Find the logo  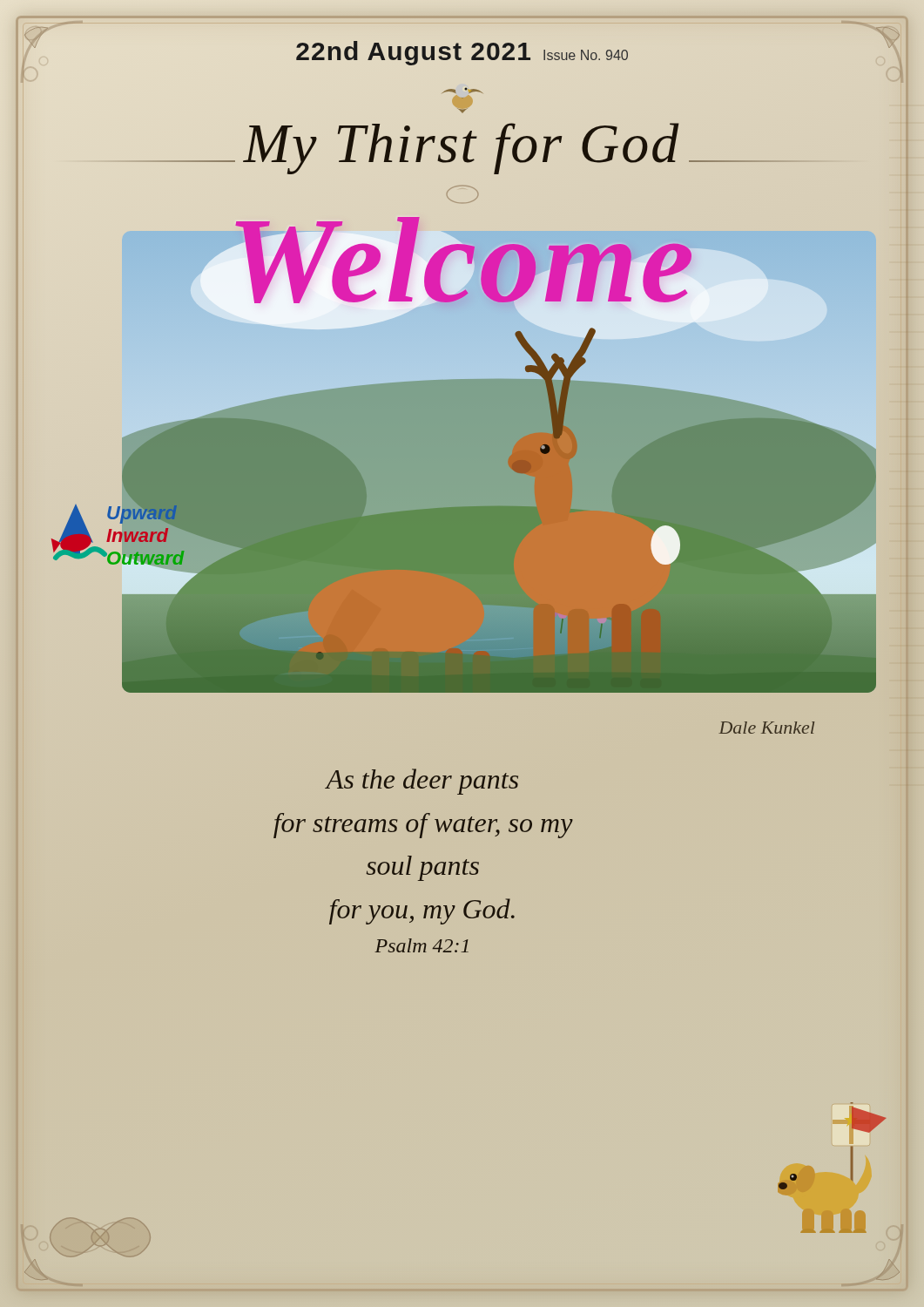(x=128, y=536)
